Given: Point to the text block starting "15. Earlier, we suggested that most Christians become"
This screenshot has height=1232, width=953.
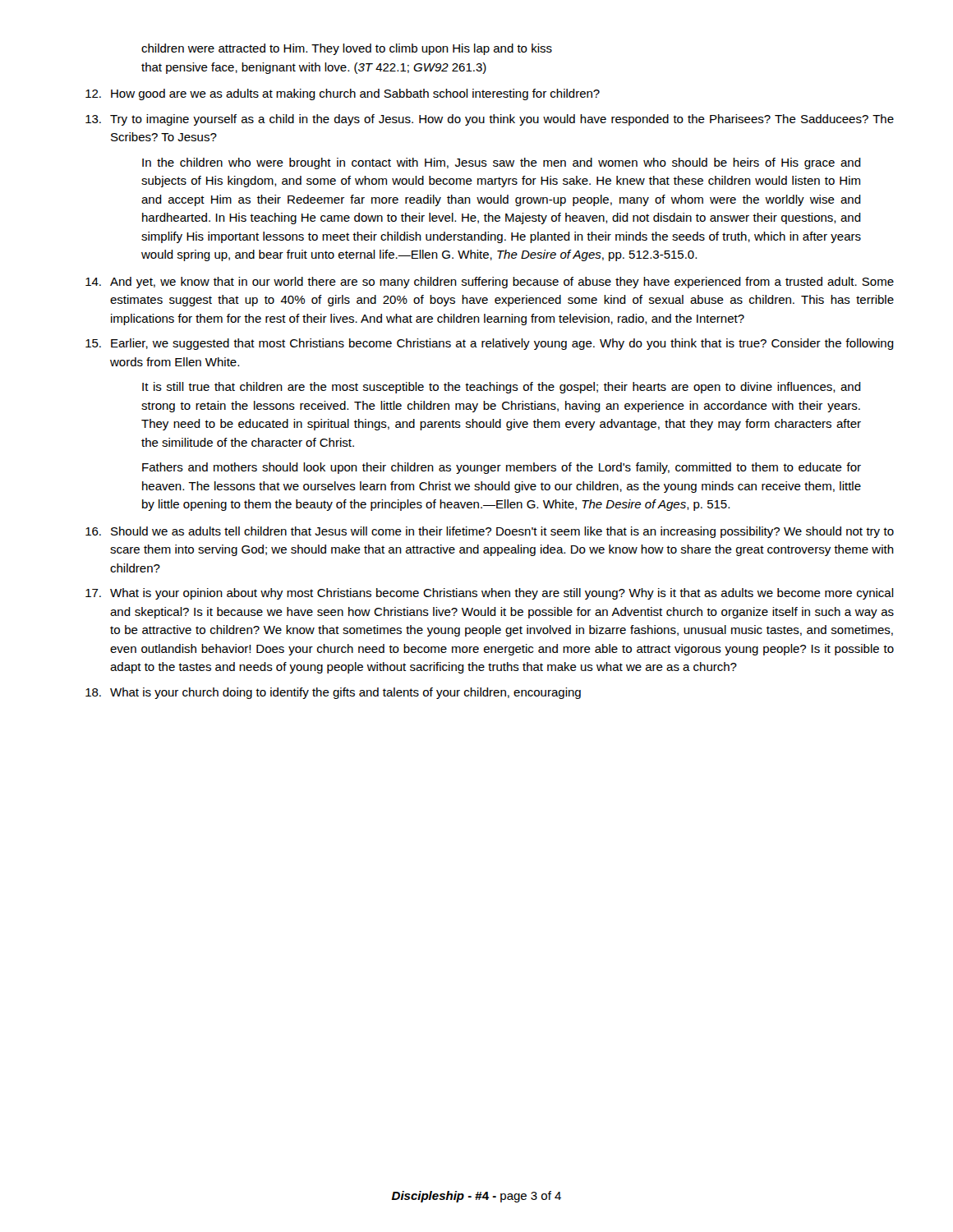Looking at the screenshot, I should [476, 353].
